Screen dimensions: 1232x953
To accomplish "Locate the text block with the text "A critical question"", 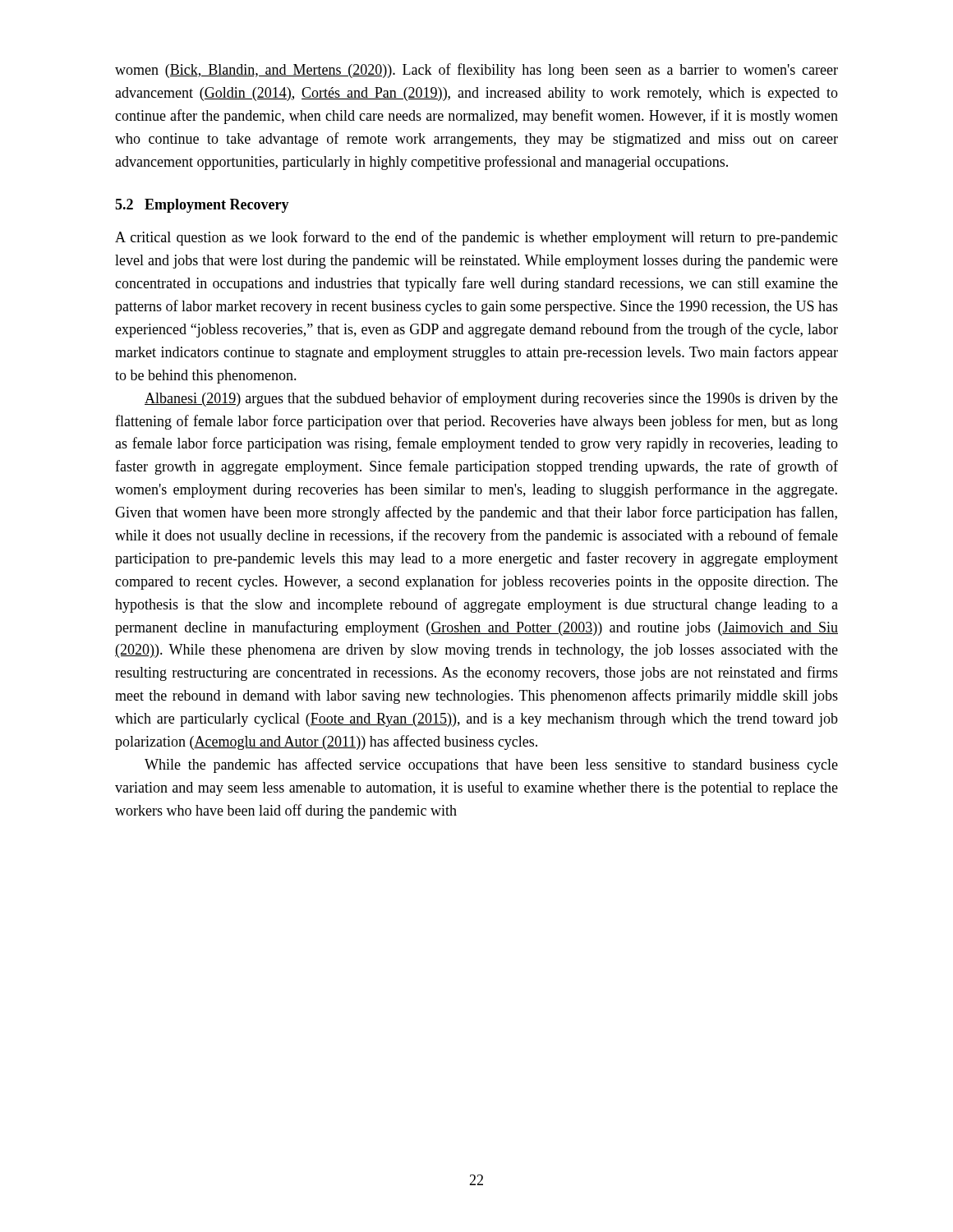I will pos(476,307).
